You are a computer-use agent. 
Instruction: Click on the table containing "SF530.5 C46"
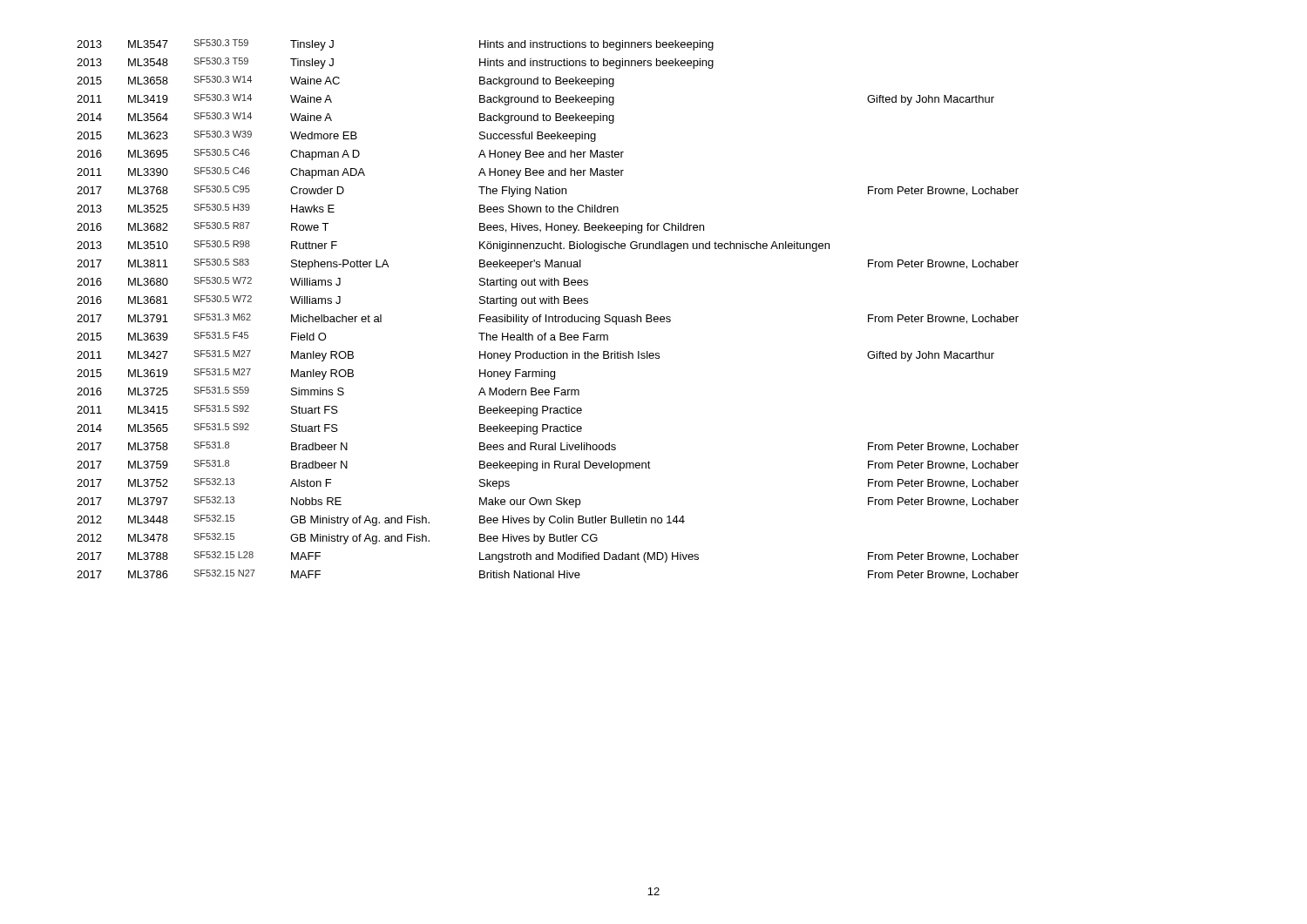tap(662, 309)
